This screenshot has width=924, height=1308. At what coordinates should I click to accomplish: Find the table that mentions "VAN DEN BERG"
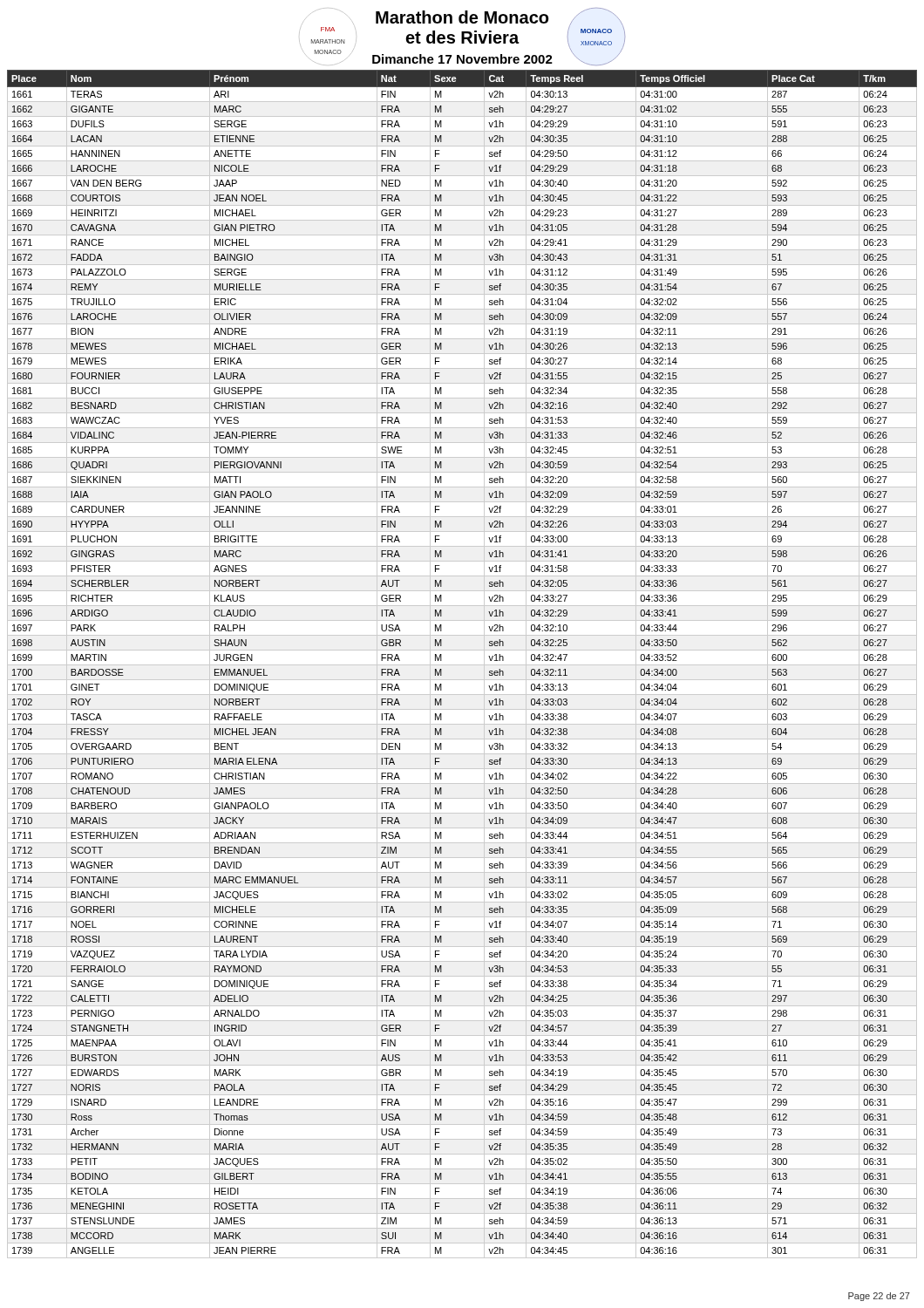pos(462,664)
